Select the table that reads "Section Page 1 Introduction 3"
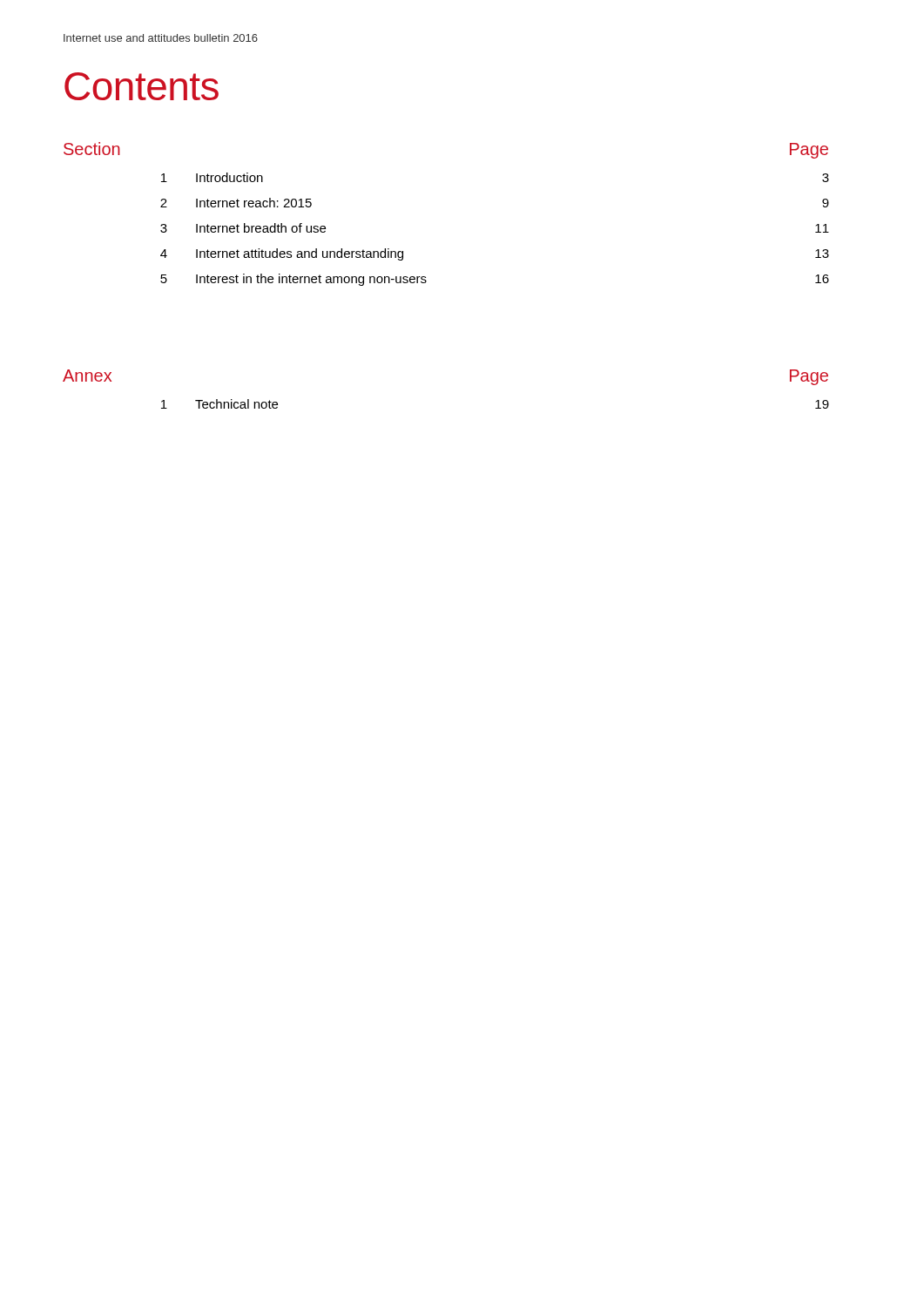The image size is (924, 1307). [446, 215]
